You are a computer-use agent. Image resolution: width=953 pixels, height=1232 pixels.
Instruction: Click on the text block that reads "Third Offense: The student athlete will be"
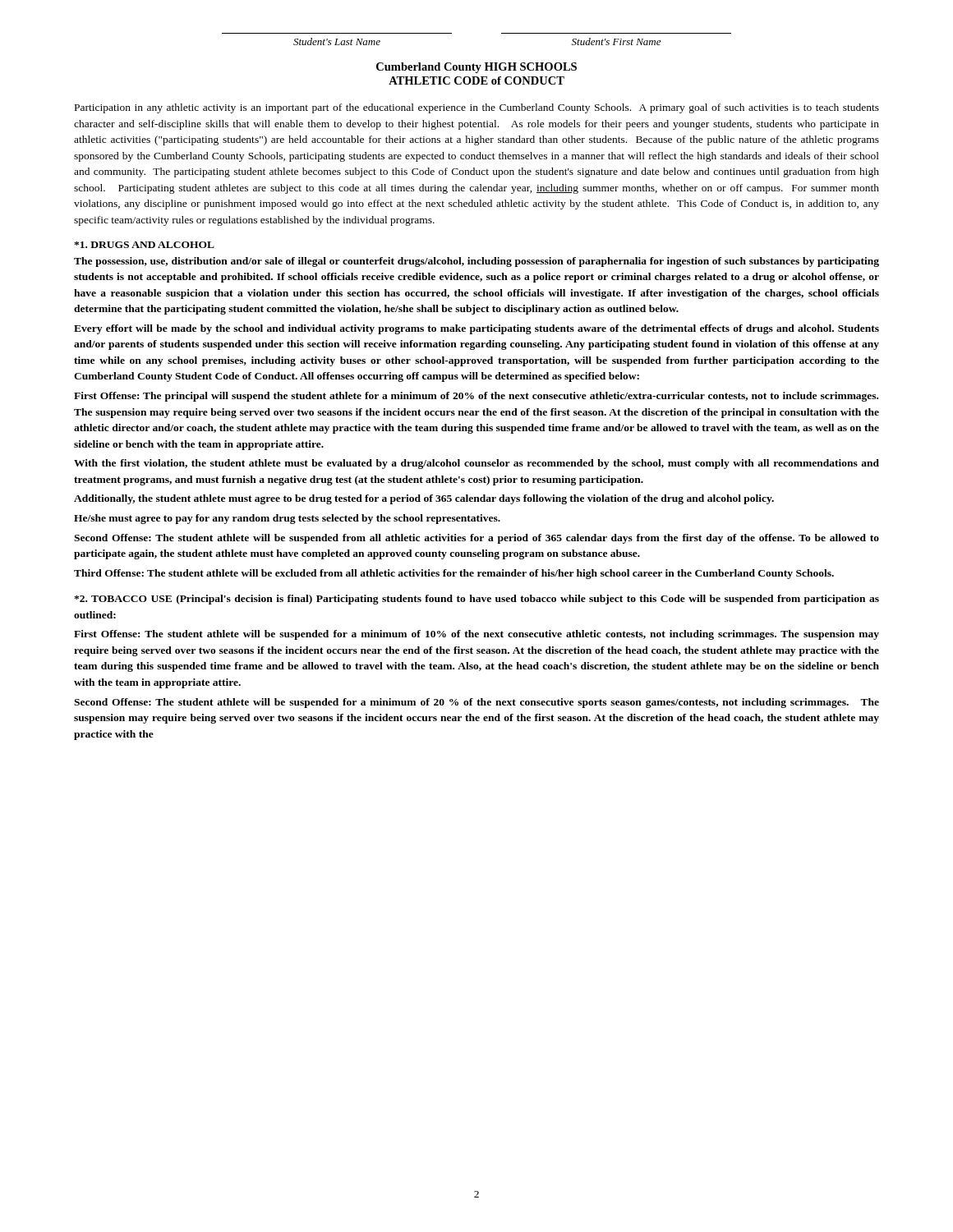coord(454,573)
